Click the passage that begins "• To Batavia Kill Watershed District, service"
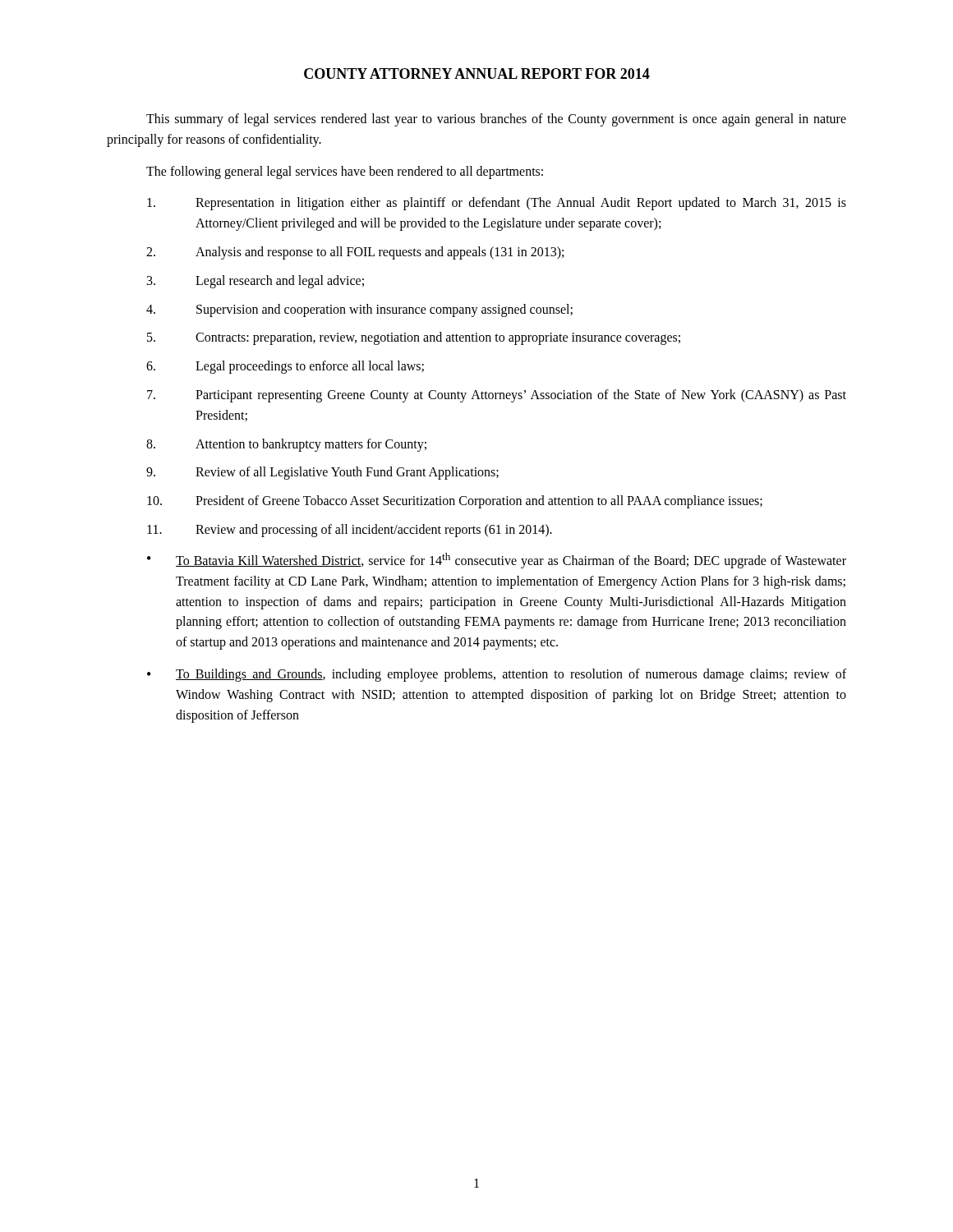Image resolution: width=953 pixels, height=1232 pixels. click(x=476, y=601)
